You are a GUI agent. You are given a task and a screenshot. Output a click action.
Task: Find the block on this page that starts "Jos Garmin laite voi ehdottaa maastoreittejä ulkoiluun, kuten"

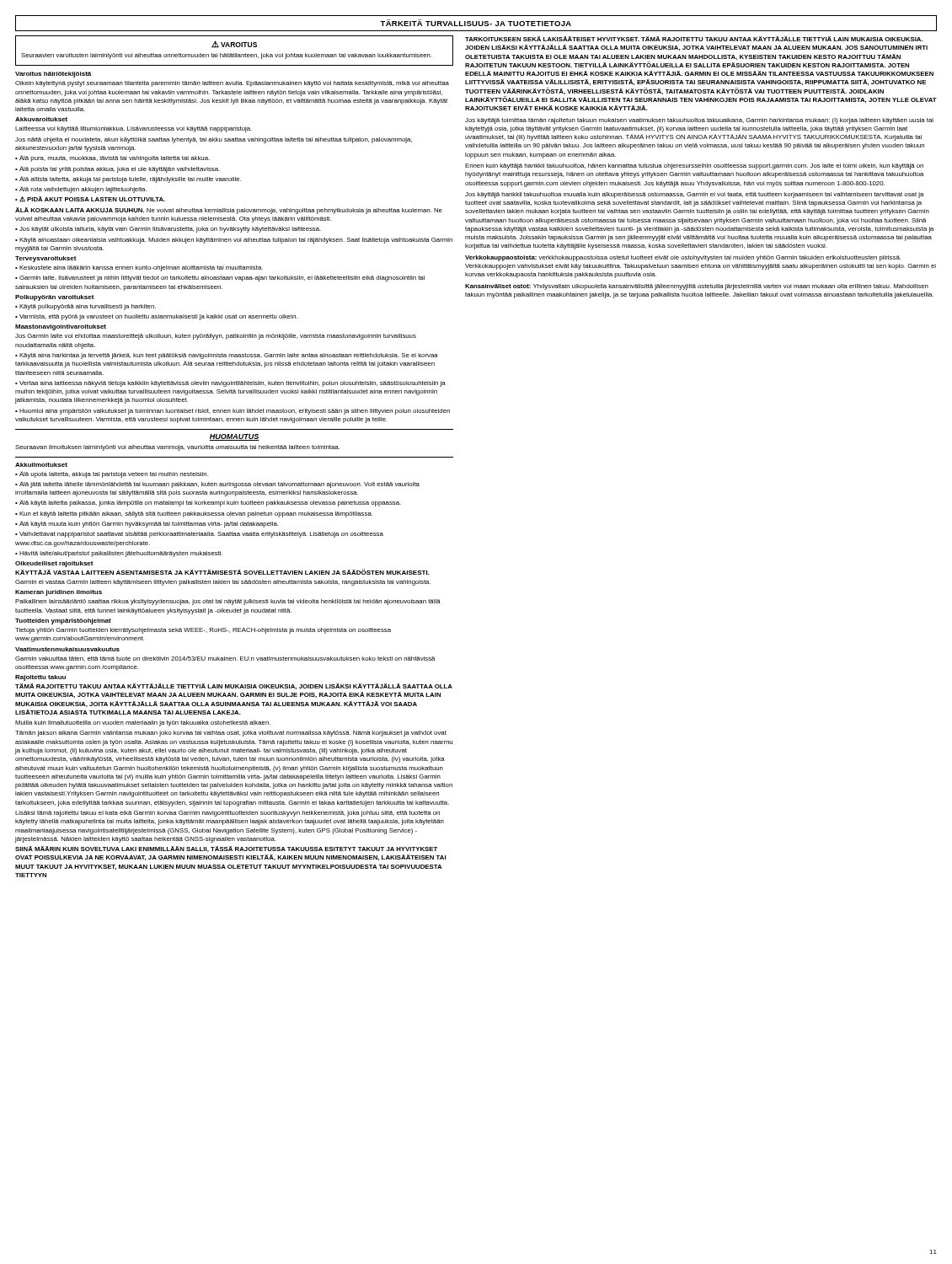[x=234, y=341]
